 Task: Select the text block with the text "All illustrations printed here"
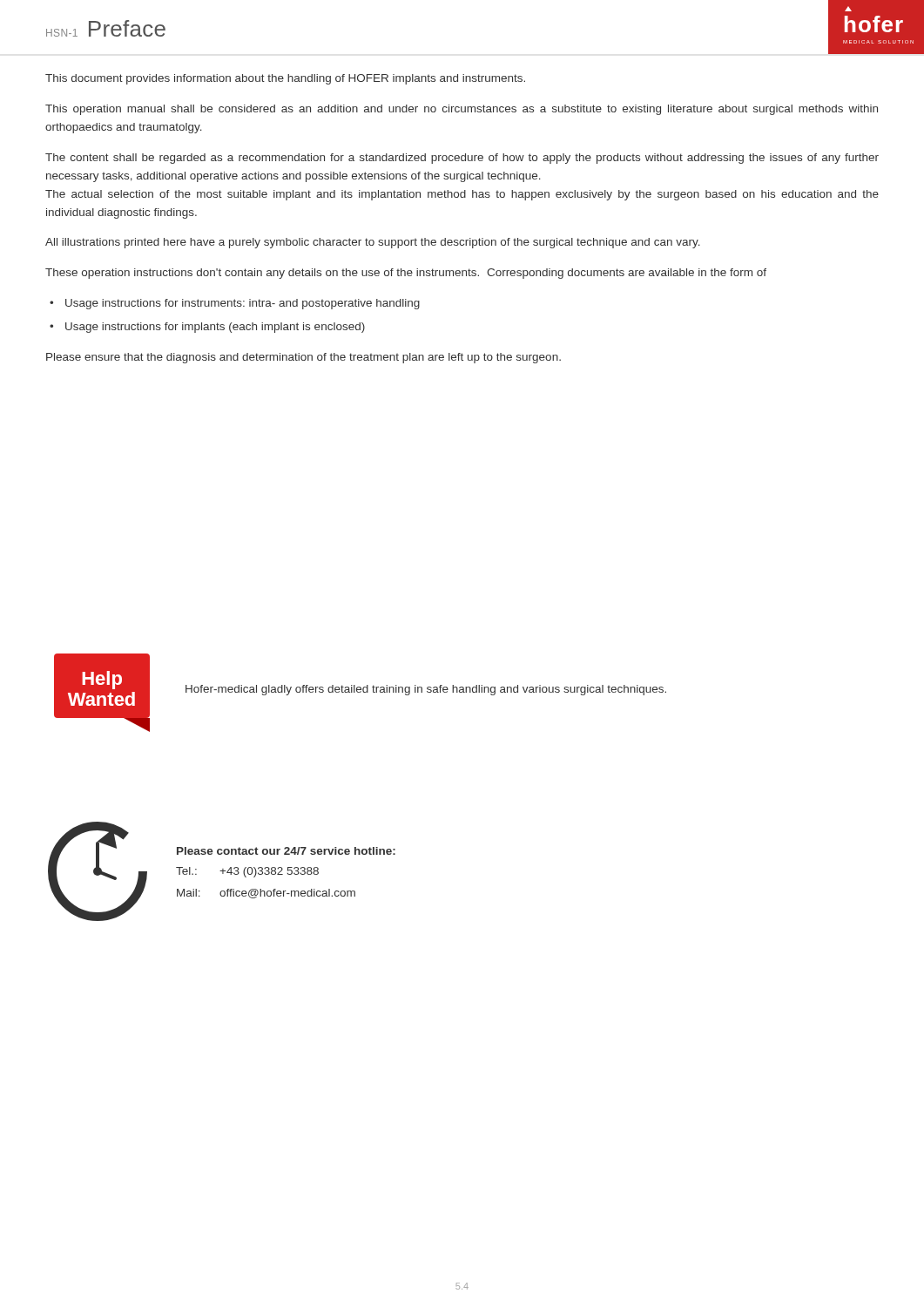pos(373,242)
